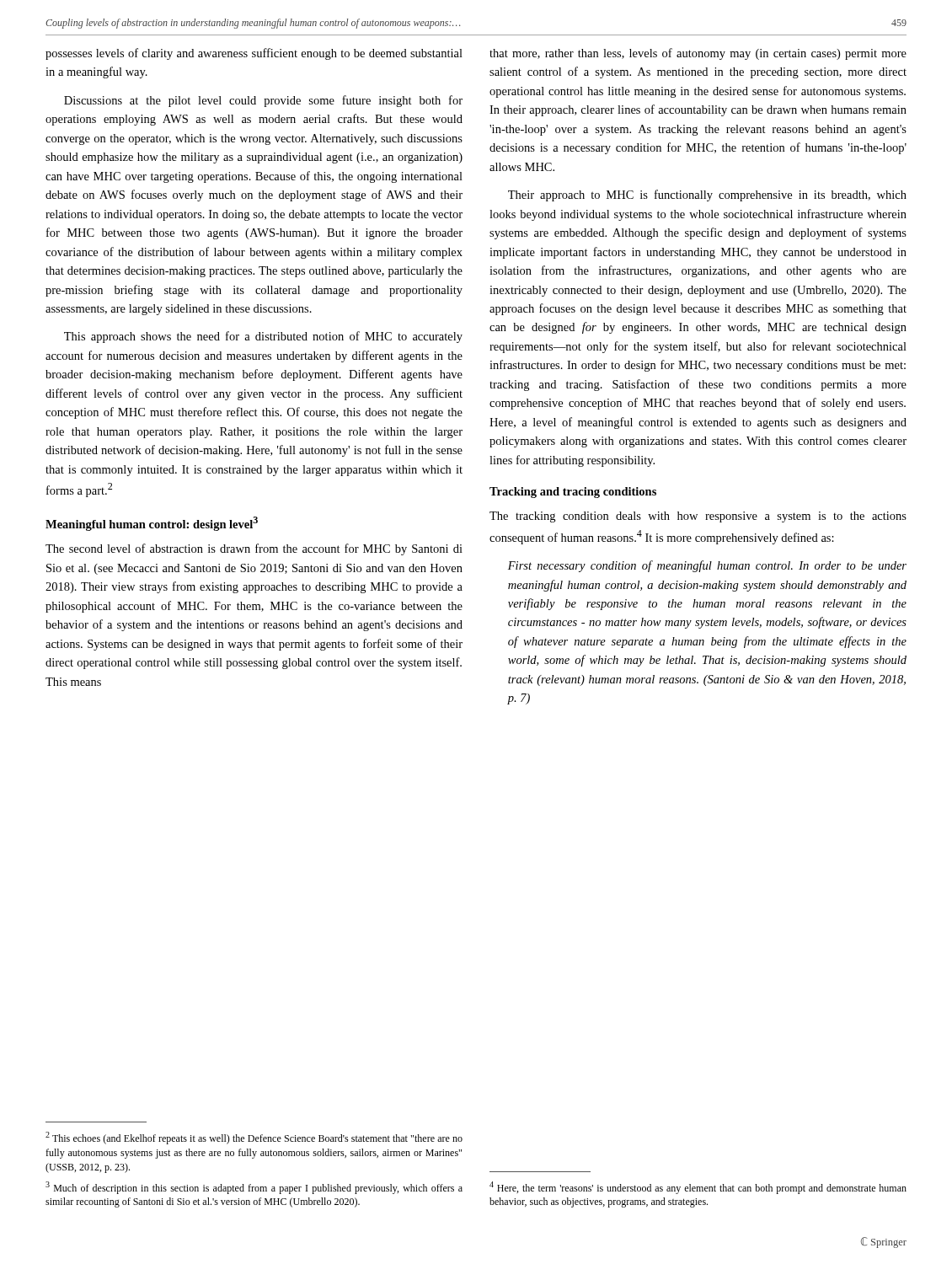The width and height of the screenshot is (952, 1264).
Task: Navigate to the passage starting "The tracking condition deals with how responsive a"
Action: [698, 527]
